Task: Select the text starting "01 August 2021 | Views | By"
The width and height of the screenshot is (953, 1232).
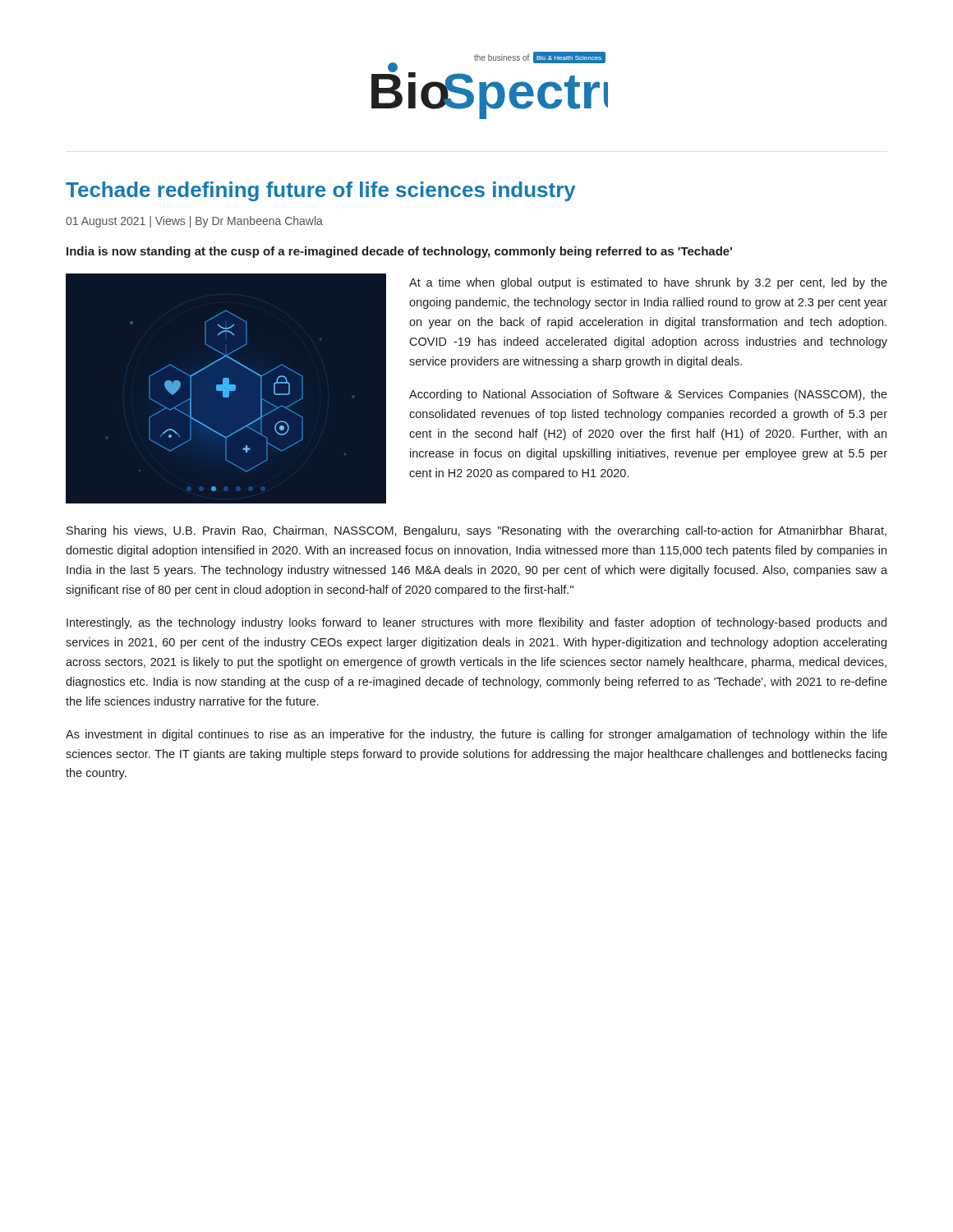Action: pyautogui.click(x=194, y=221)
